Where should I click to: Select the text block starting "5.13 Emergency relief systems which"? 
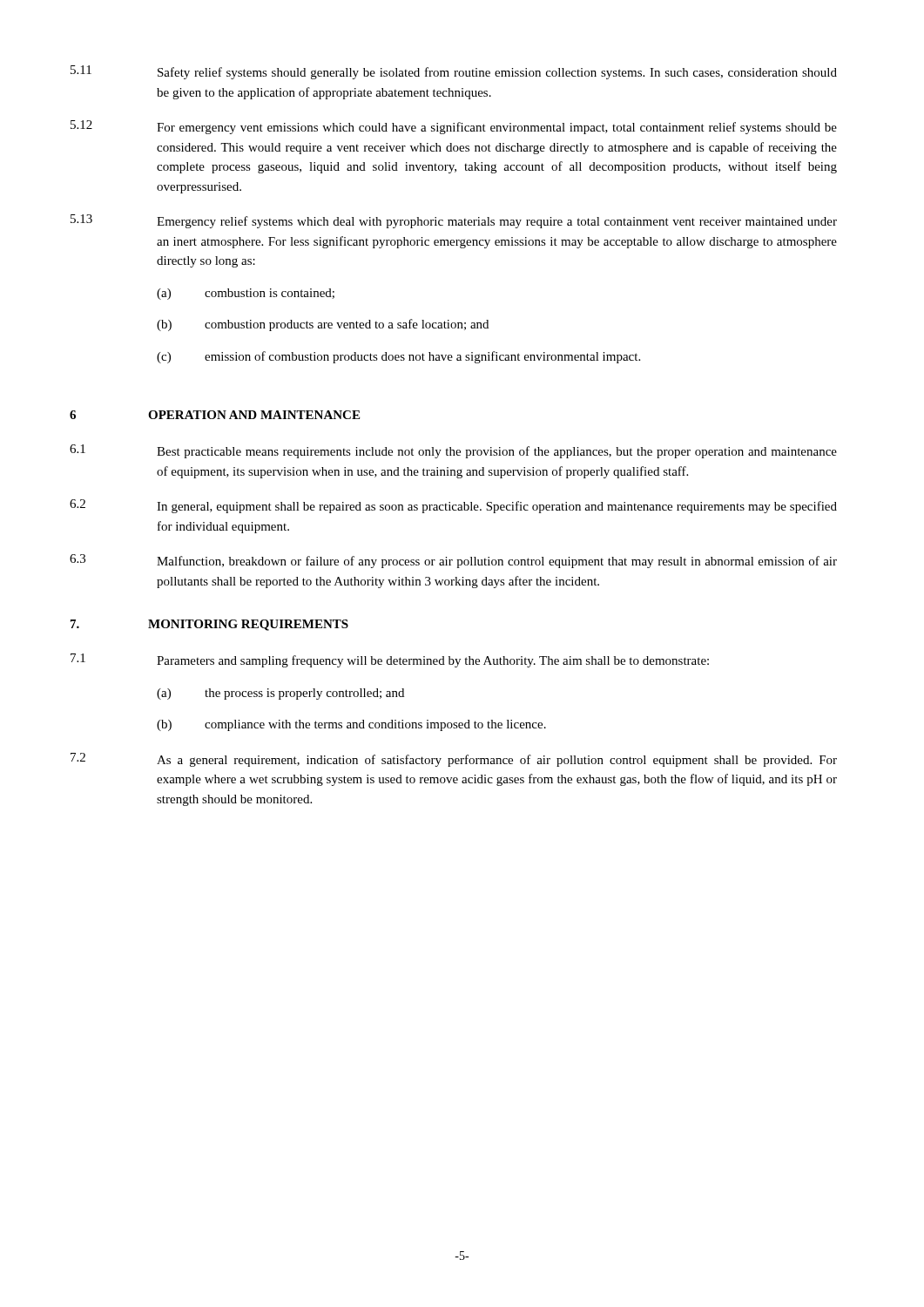(x=454, y=221)
